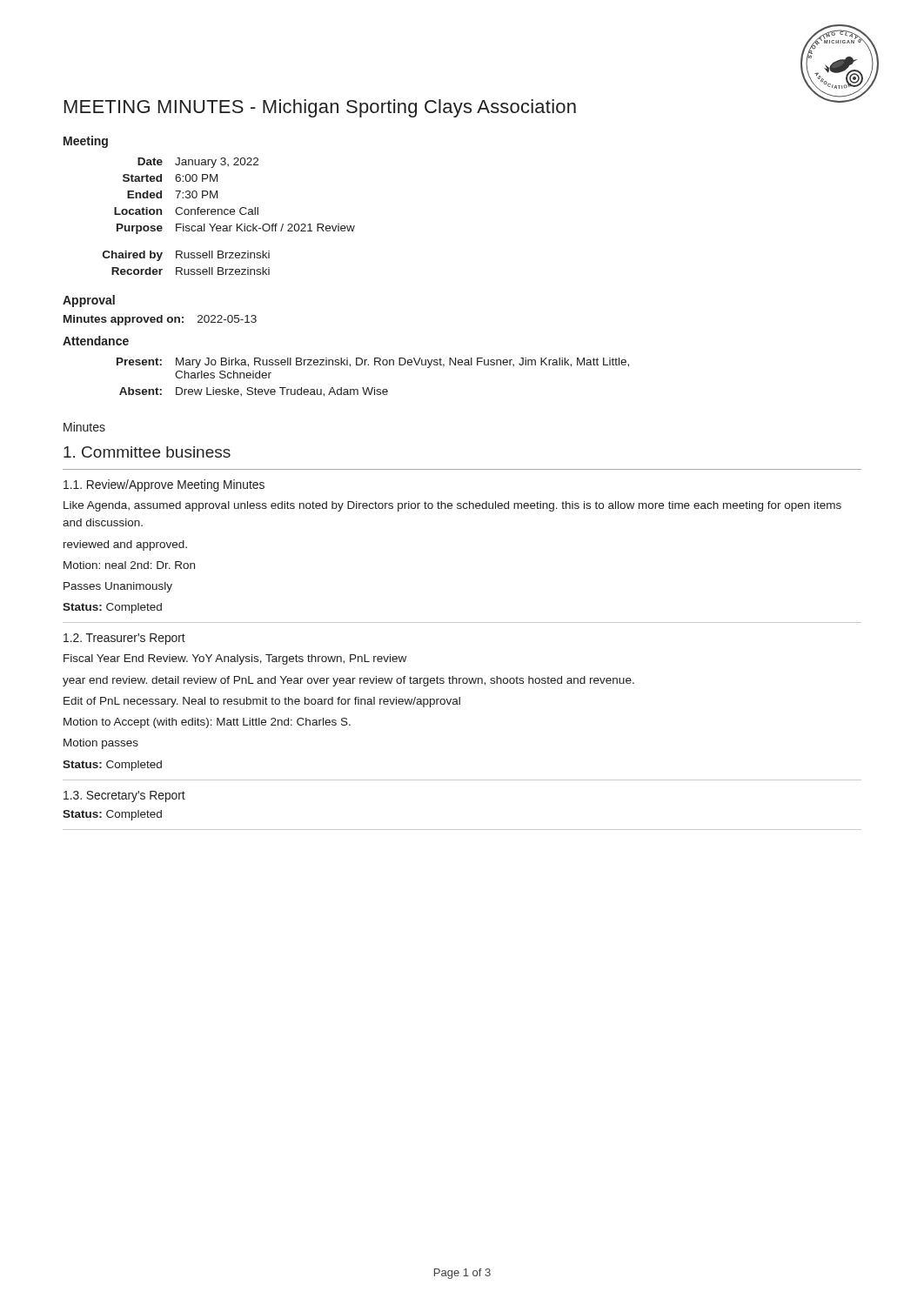Click where it says "1.2. Treasurer's Report"
The image size is (924, 1305).
[124, 638]
